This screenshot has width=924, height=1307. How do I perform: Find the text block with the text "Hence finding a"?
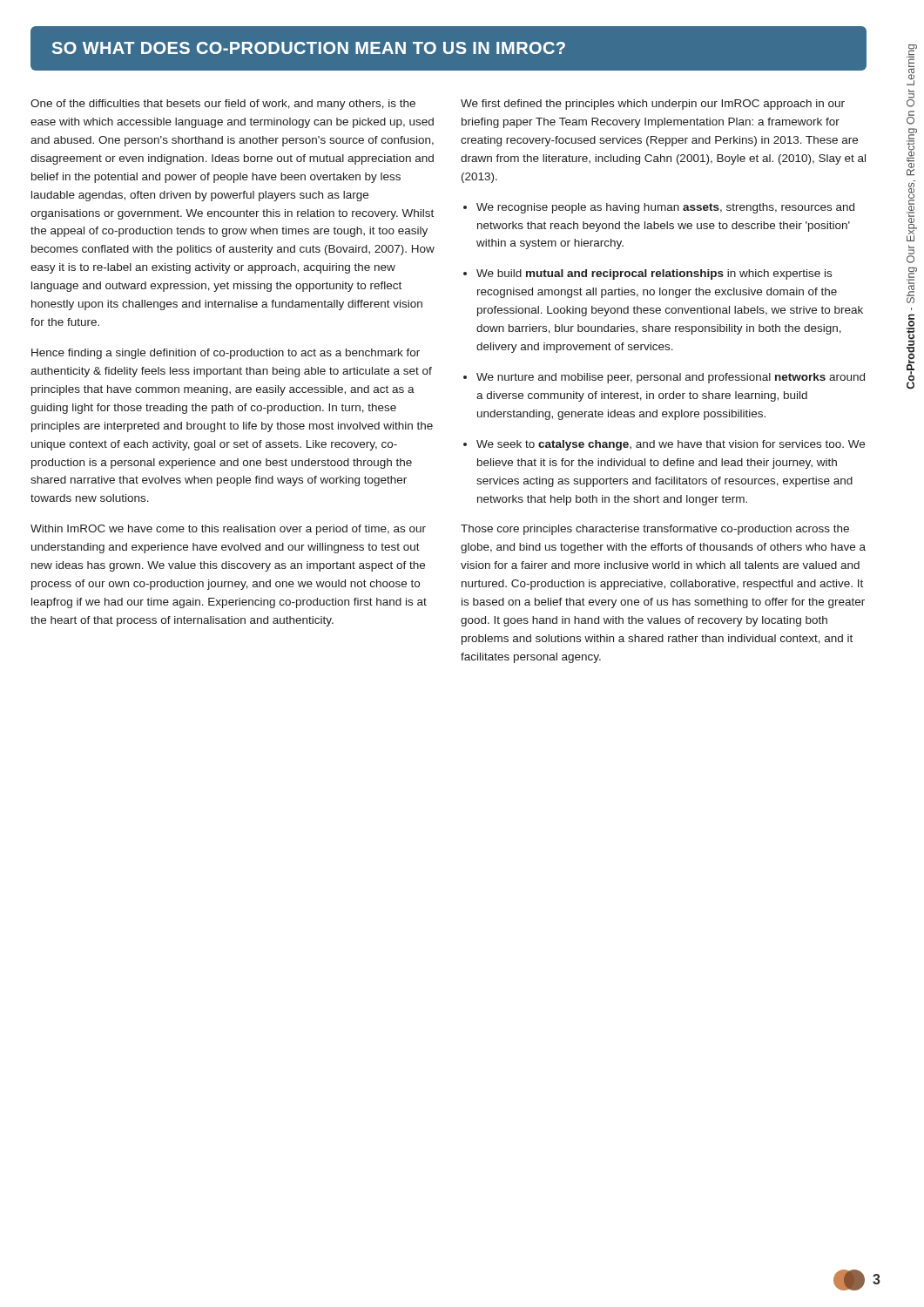233,426
